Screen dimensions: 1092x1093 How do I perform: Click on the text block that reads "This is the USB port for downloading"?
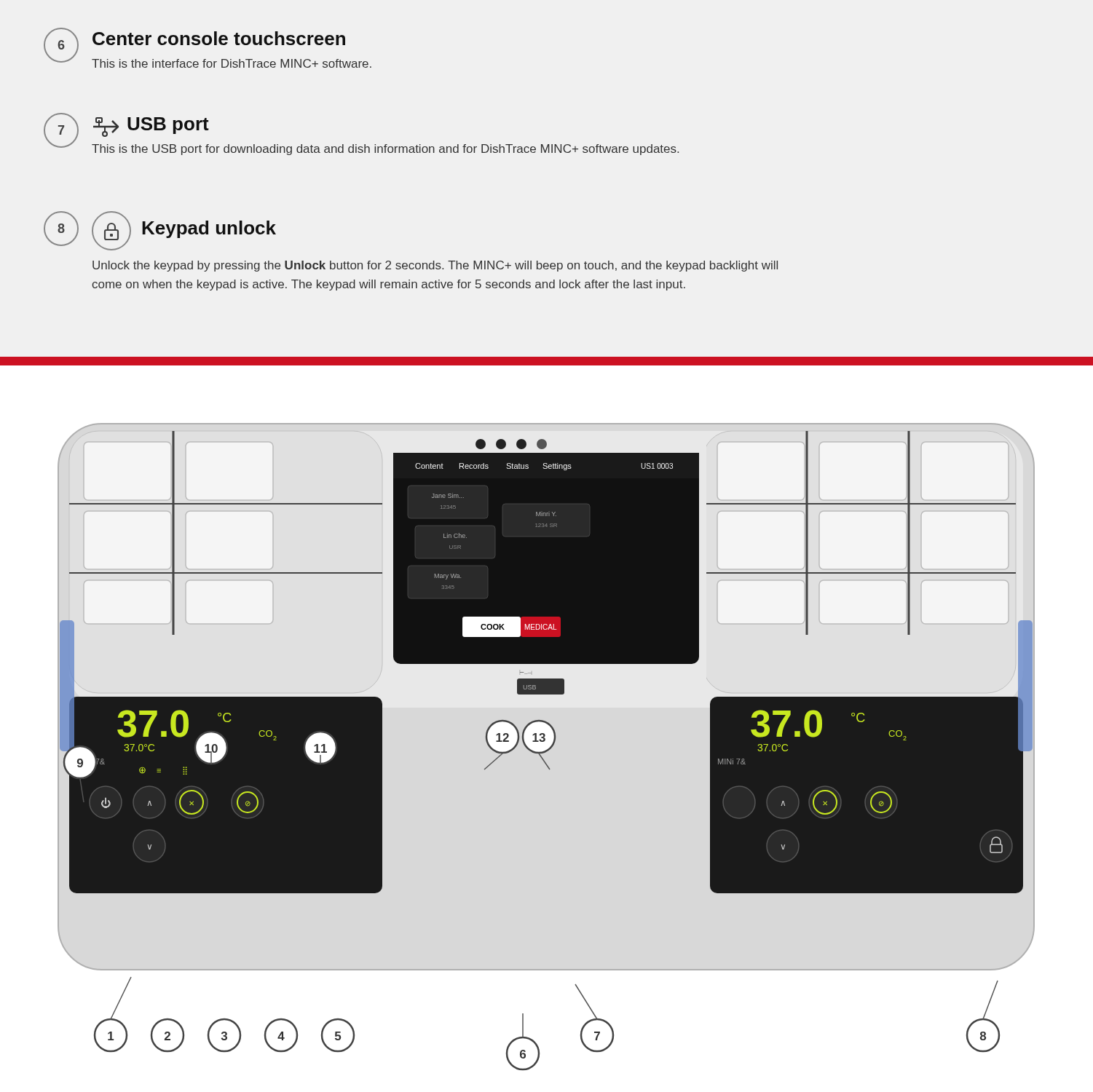pyautogui.click(x=386, y=149)
